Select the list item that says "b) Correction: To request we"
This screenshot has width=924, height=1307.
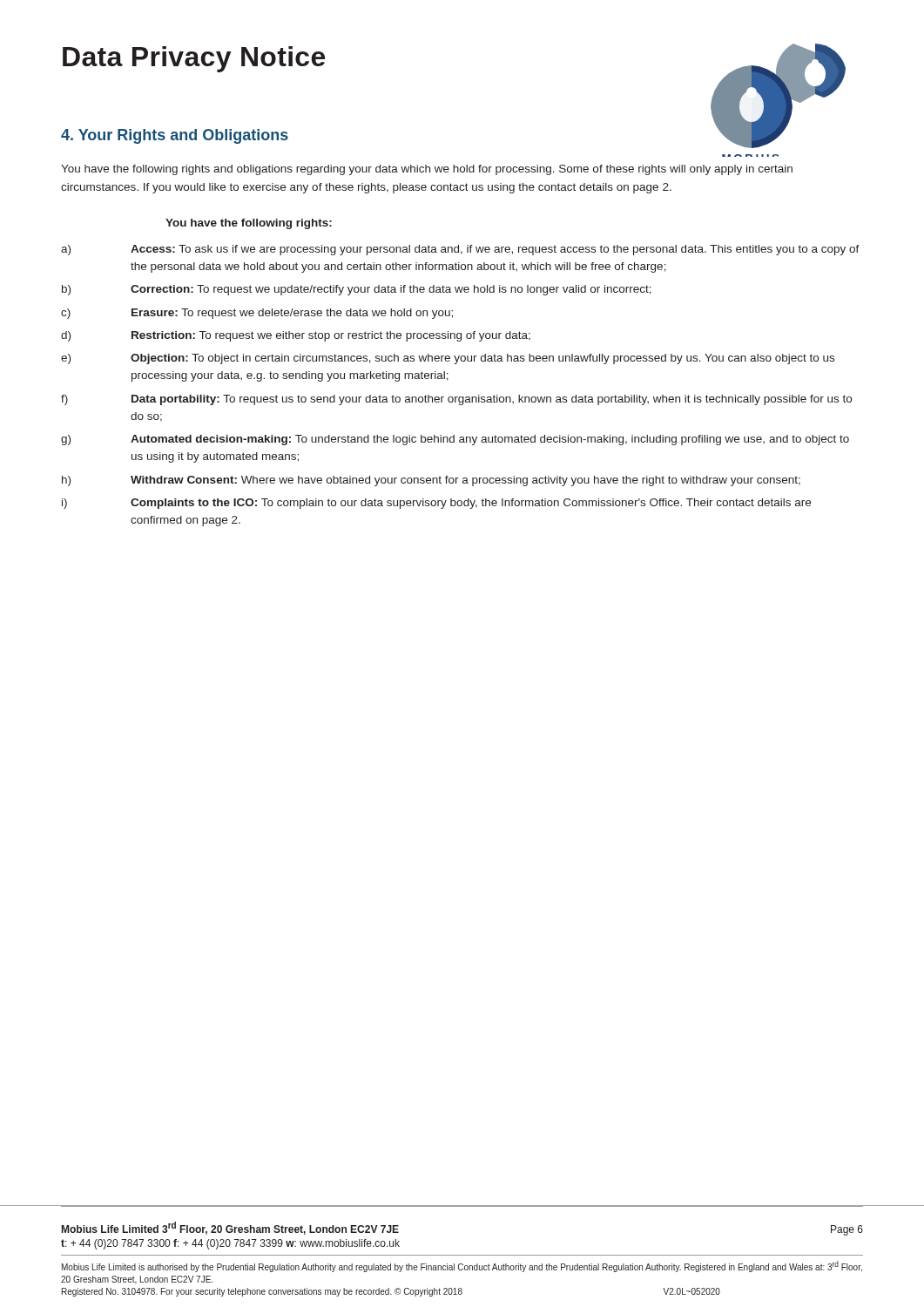(462, 290)
